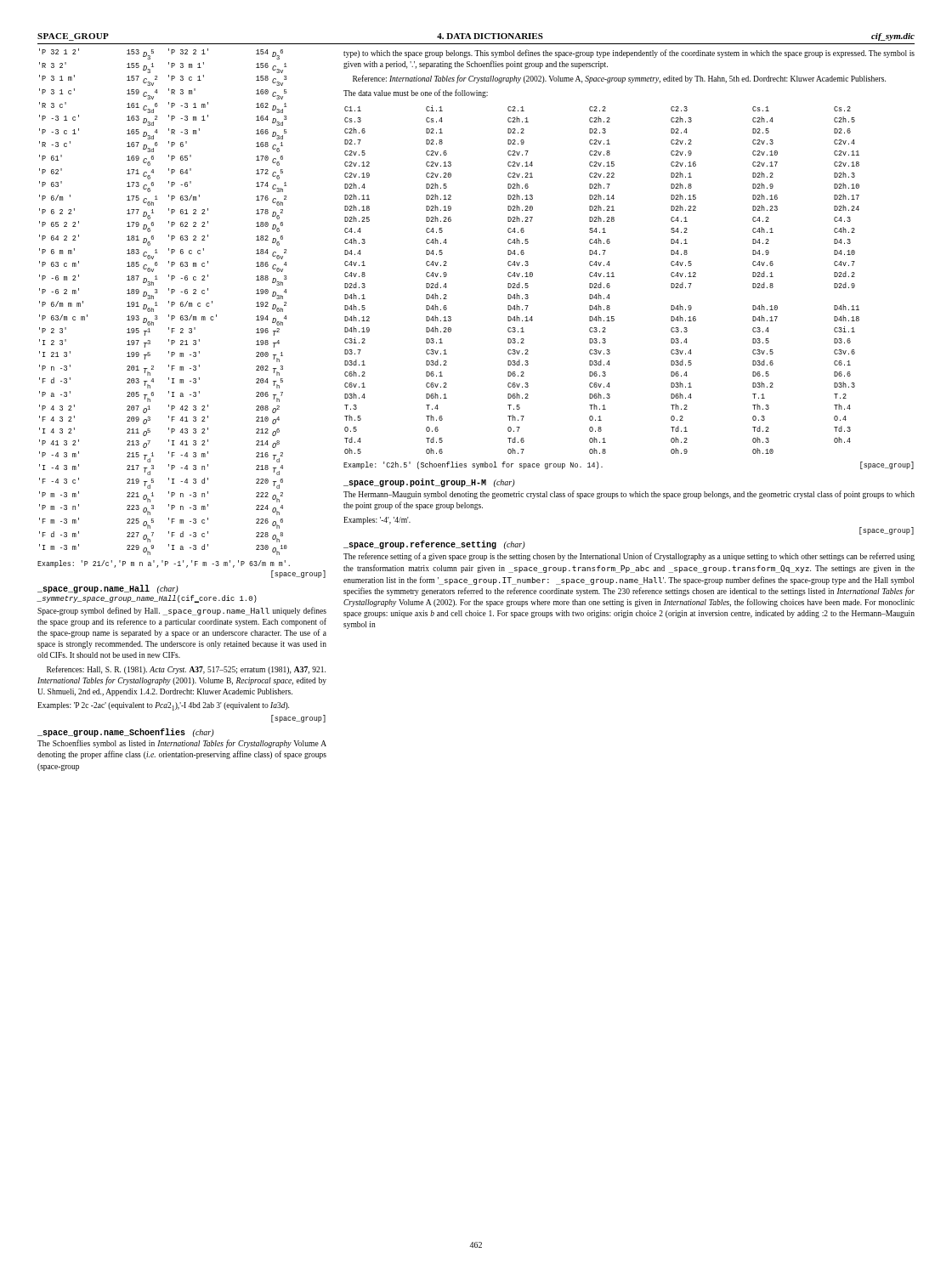Point to "_space_group.point_group_H-M (char)"

click(x=429, y=483)
